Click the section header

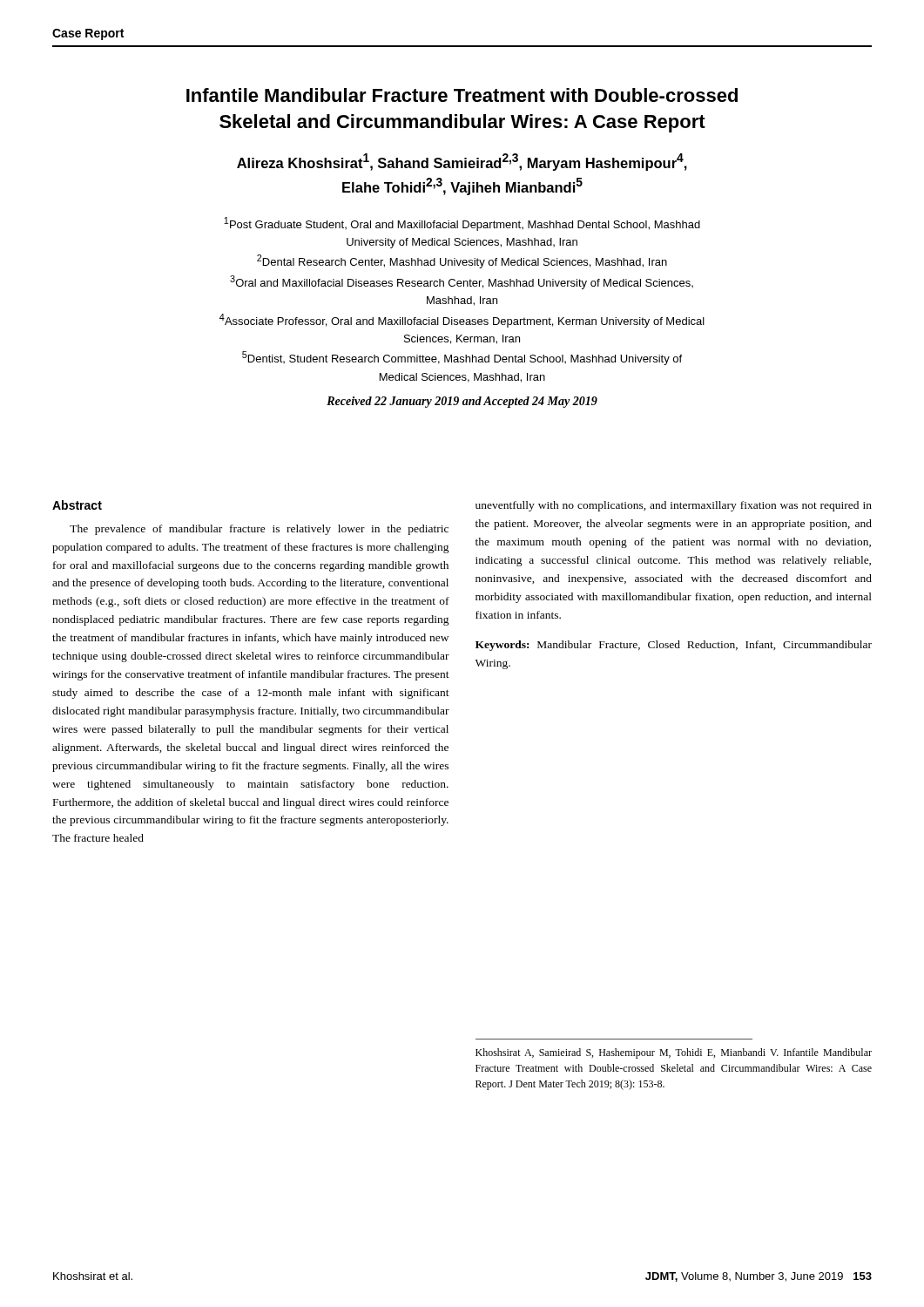[77, 505]
